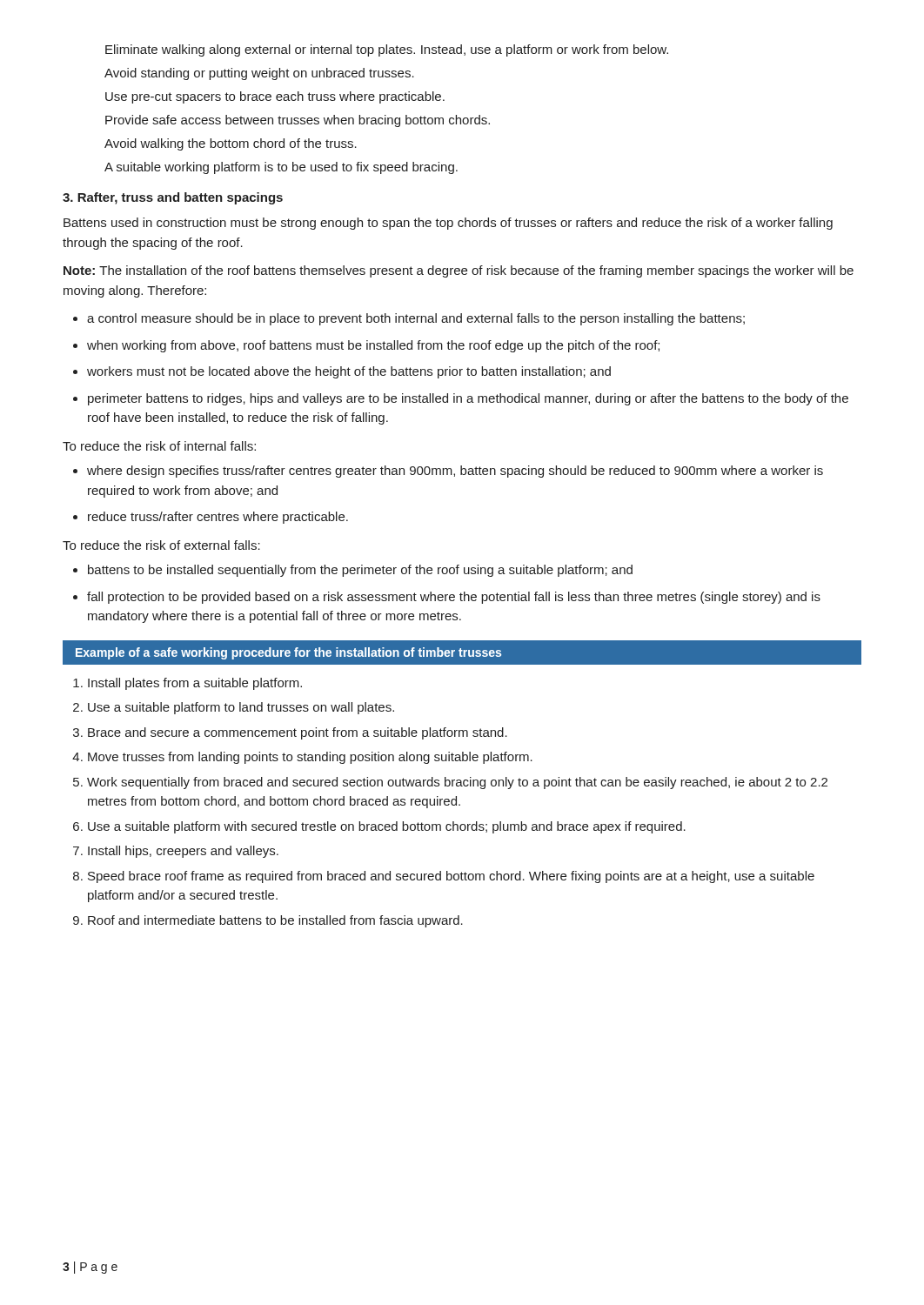Click on the element starting "Eliminate walking along external or"
The width and height of the screenshot is (924, 1305).
[387, 49]
